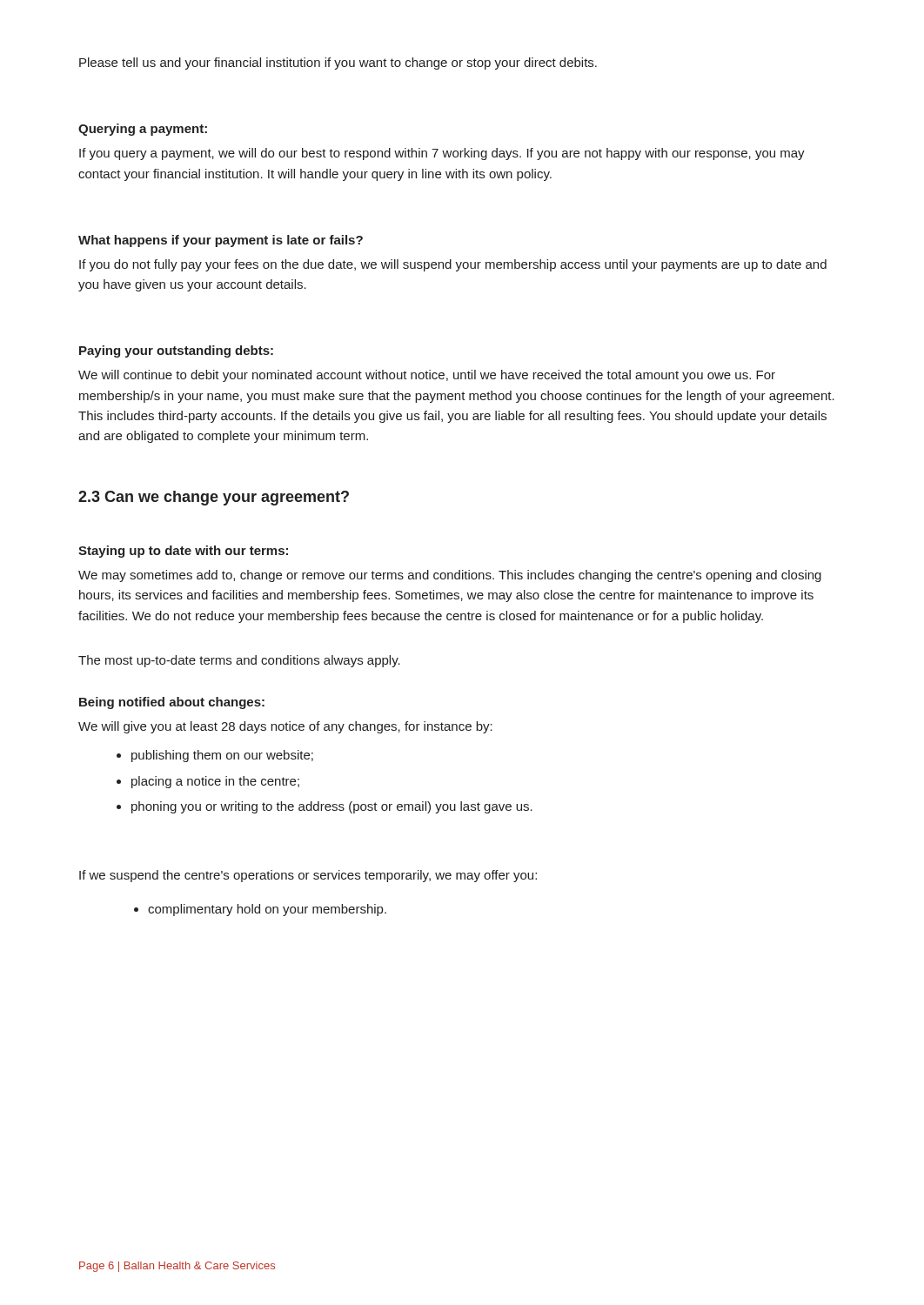
Task: Find the passage starting "complimentary hold on your membership."
Action: click(x=267, y=910)
